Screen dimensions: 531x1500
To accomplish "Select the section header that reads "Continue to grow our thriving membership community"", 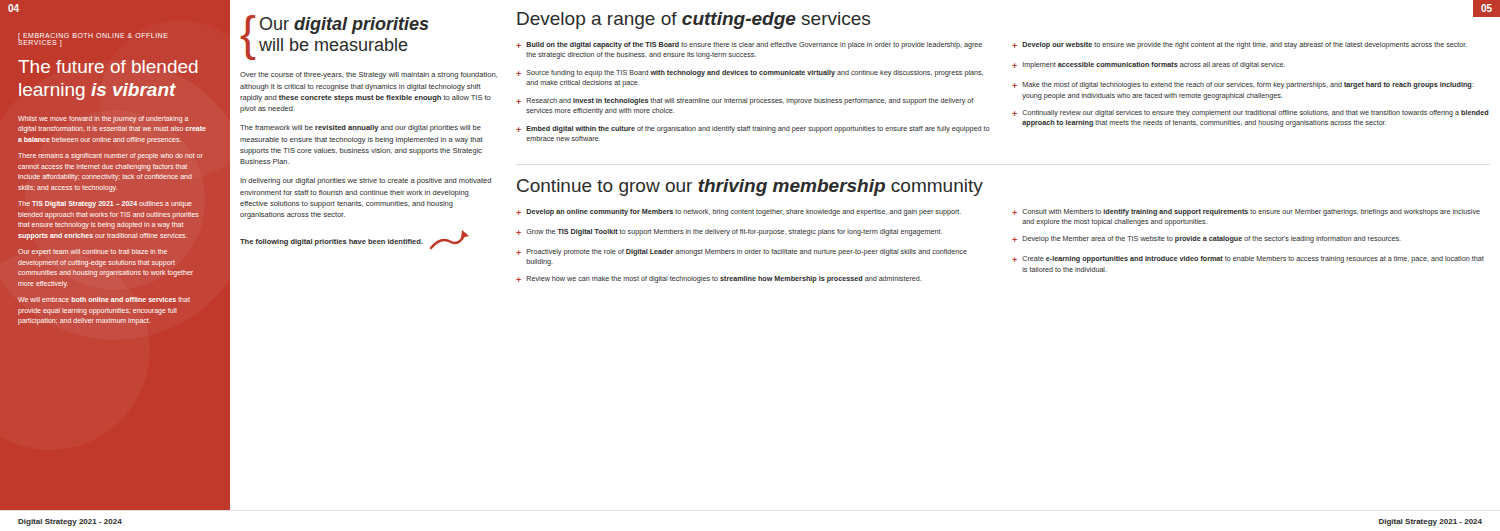I will click(749, 185).
